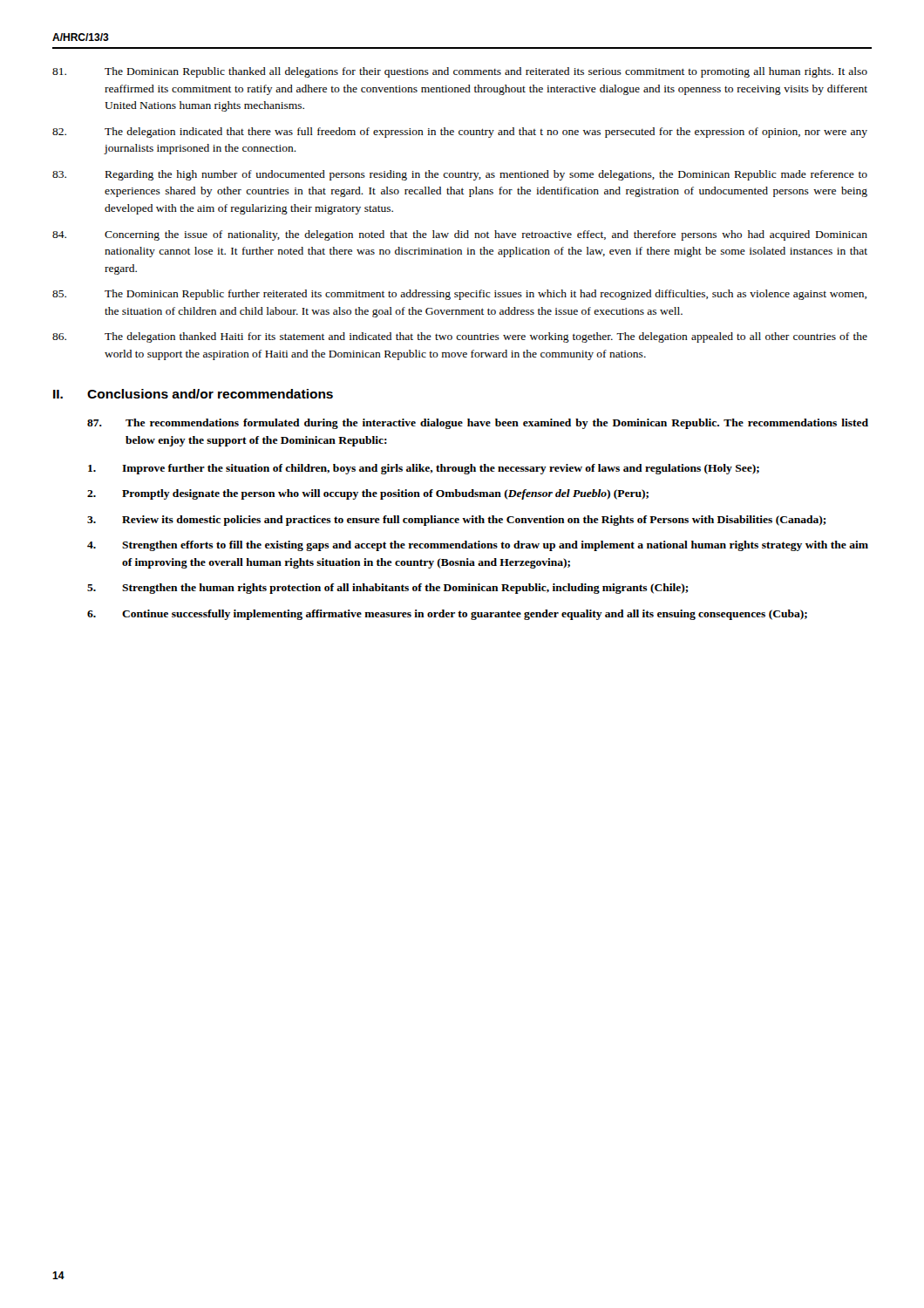
Task: Find "II.Conclusions and/or recommendations" on this page
Action: 193,394
